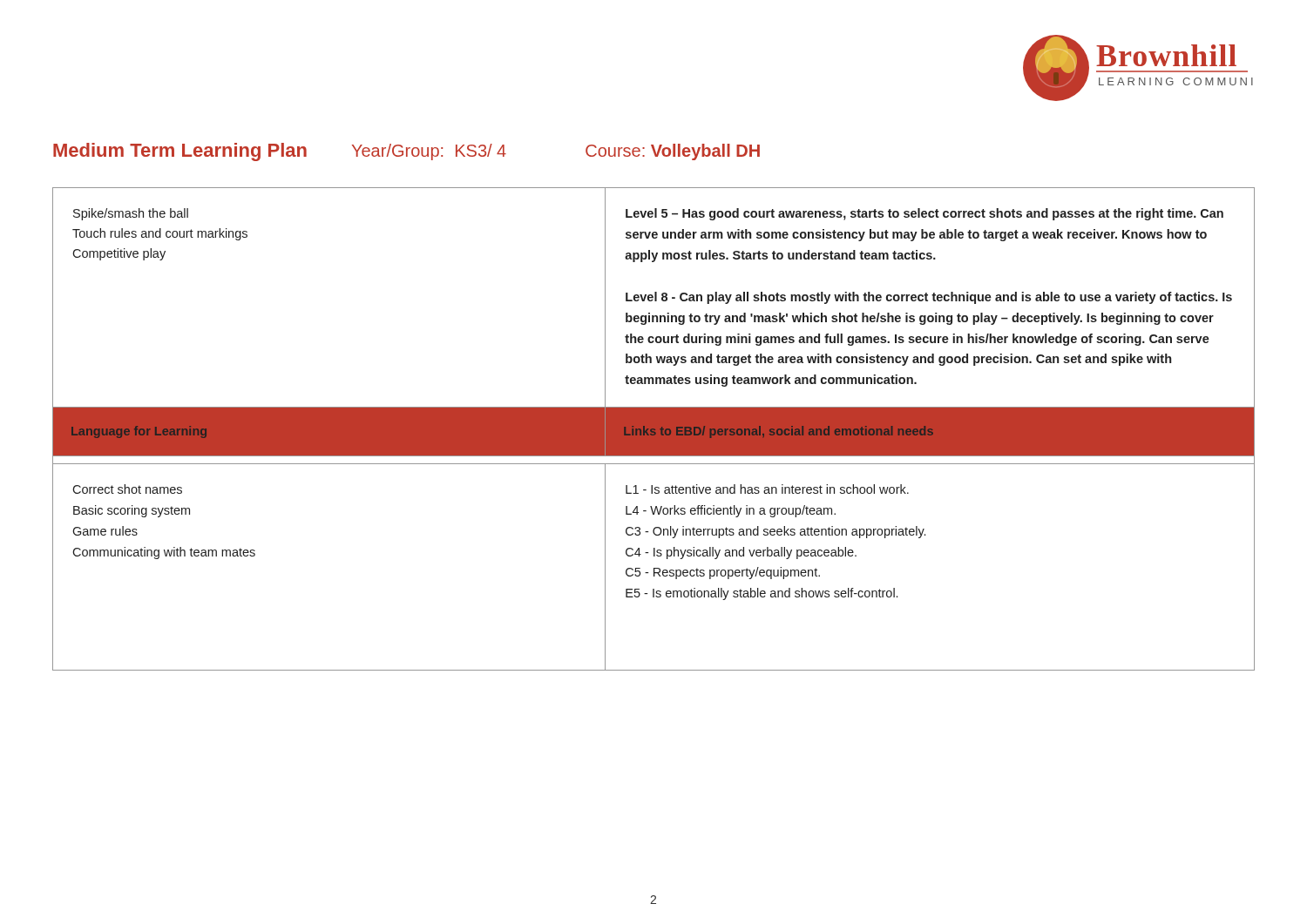Point to the block starting "Medium Term Learning Plan Year/Group: KS3/ 4 Course:"

click(x=407, y=151)
